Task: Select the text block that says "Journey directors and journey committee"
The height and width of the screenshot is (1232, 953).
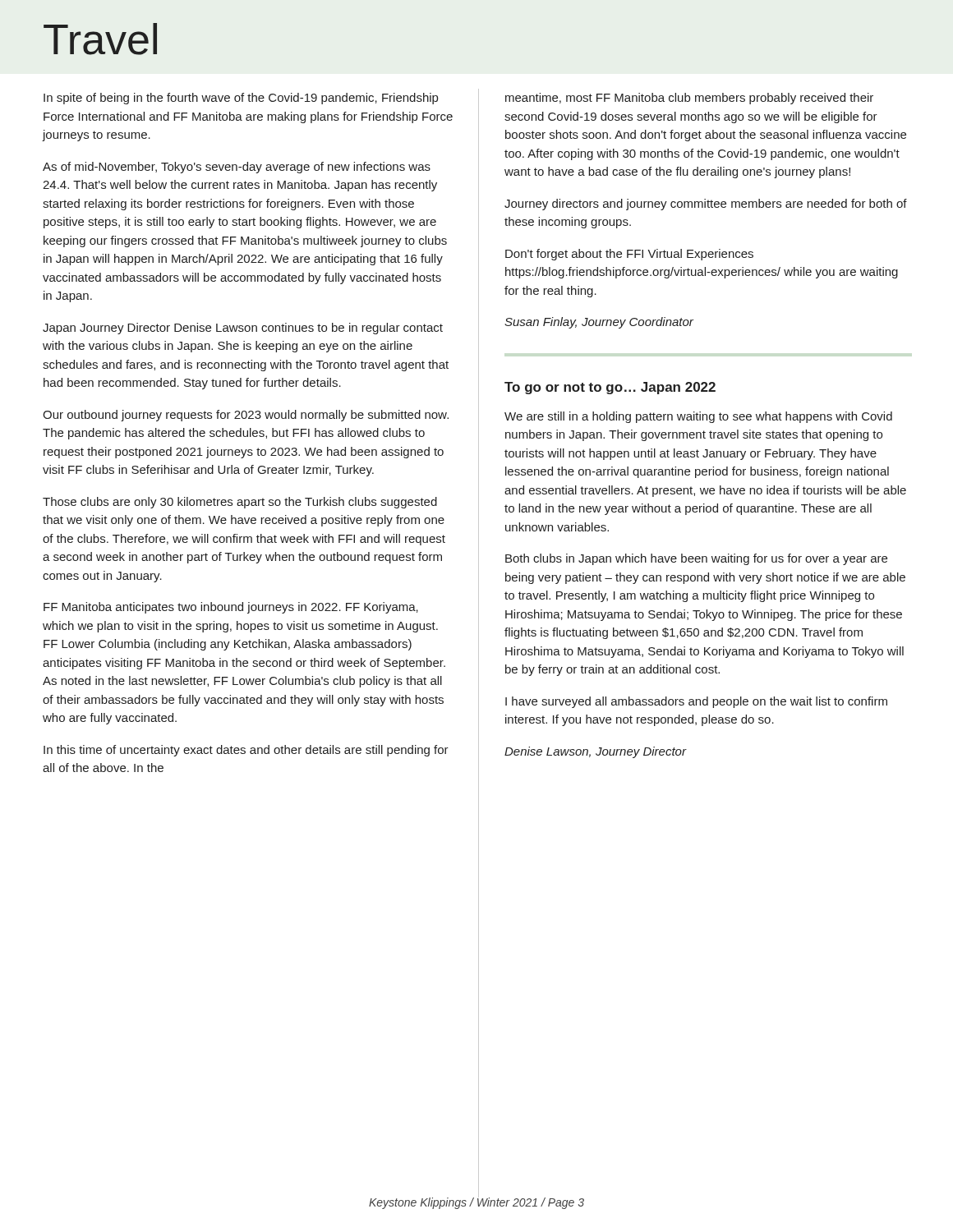Action: pos(705,212)
